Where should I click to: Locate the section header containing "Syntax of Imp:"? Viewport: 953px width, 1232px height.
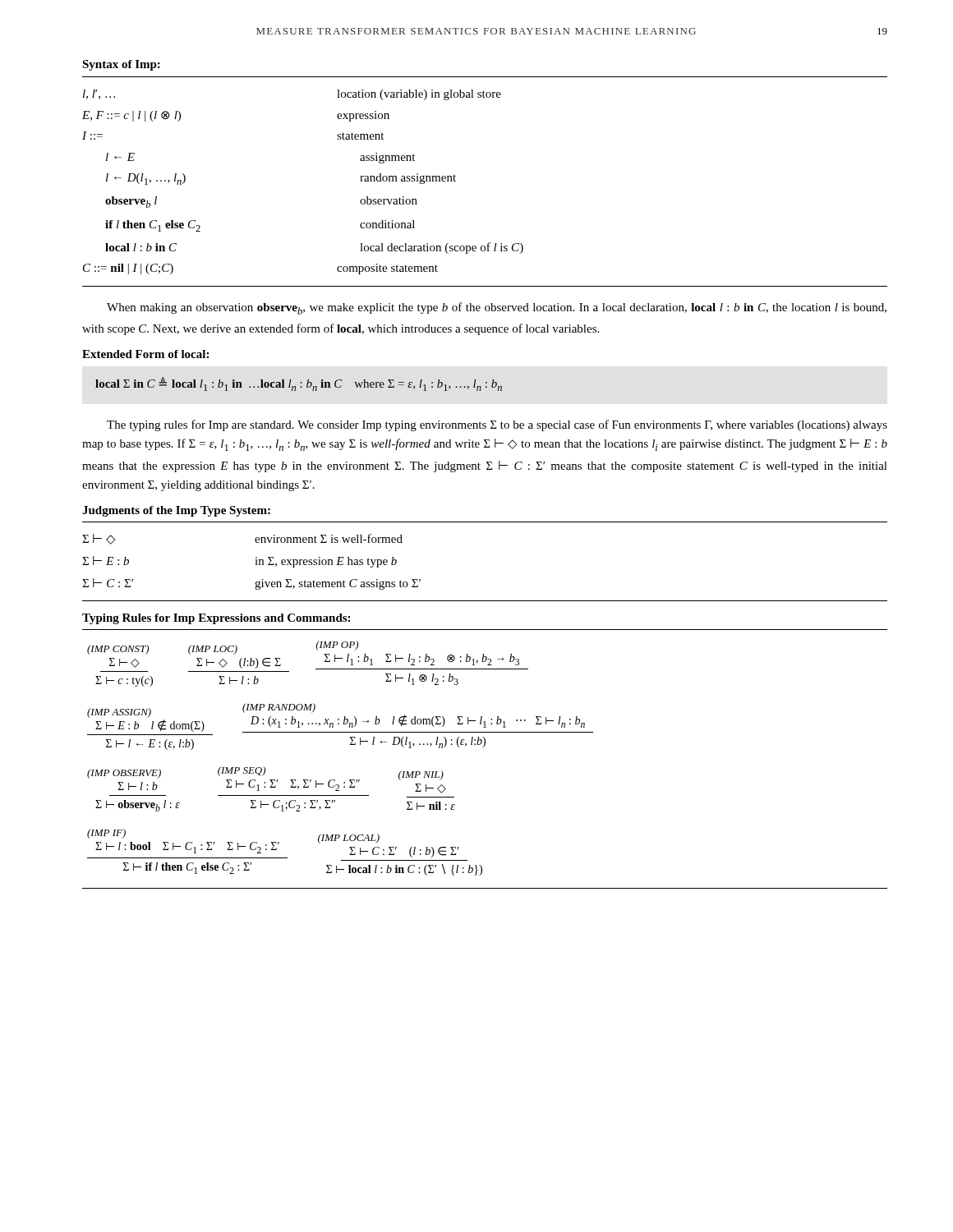click(x=122, y=64)
